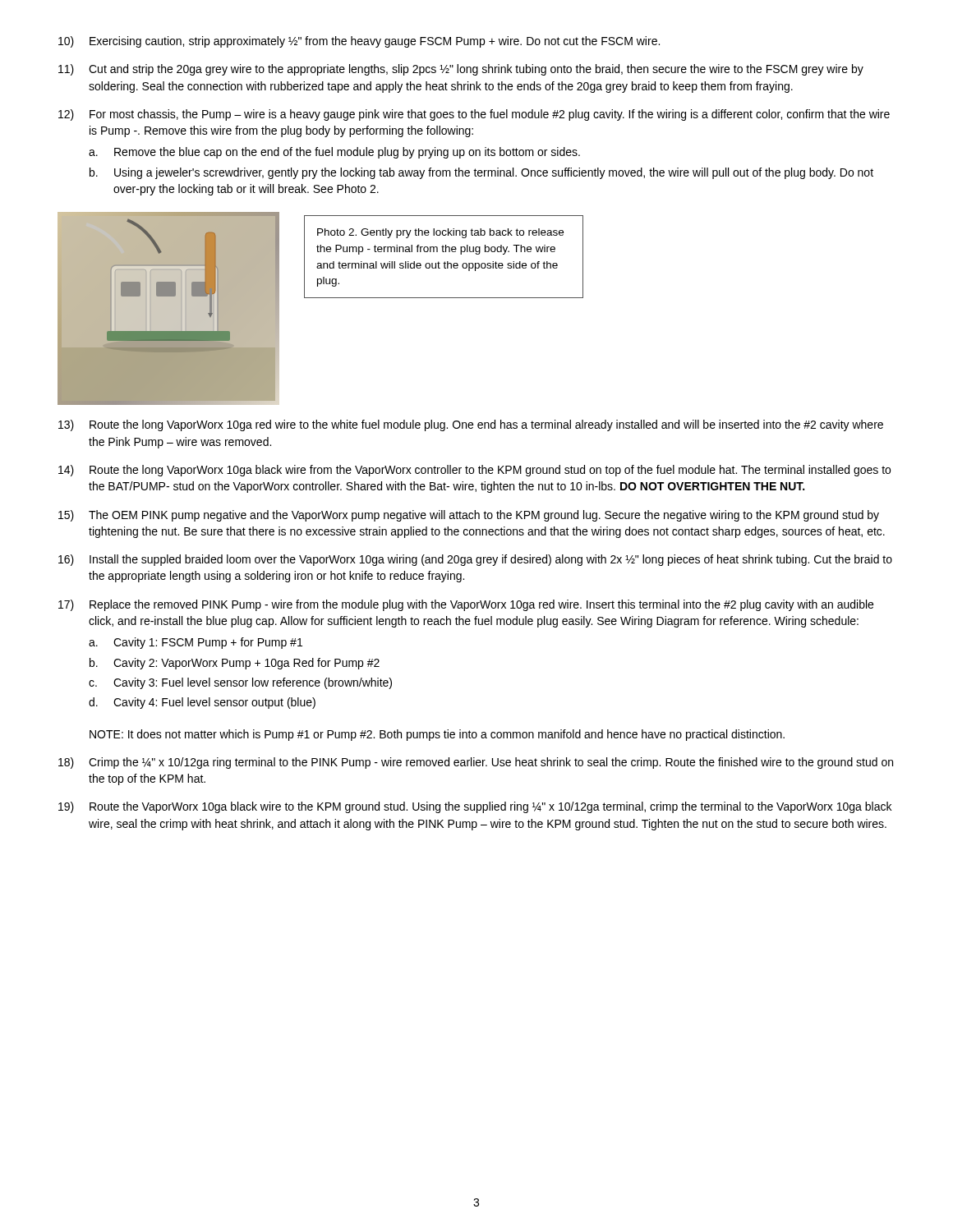Find the block on this page that starts "19) Route the VaporWorx 10ga black wire"
Image resolution: width=953 pixels, height=1232 pixels.
[476, 815]
